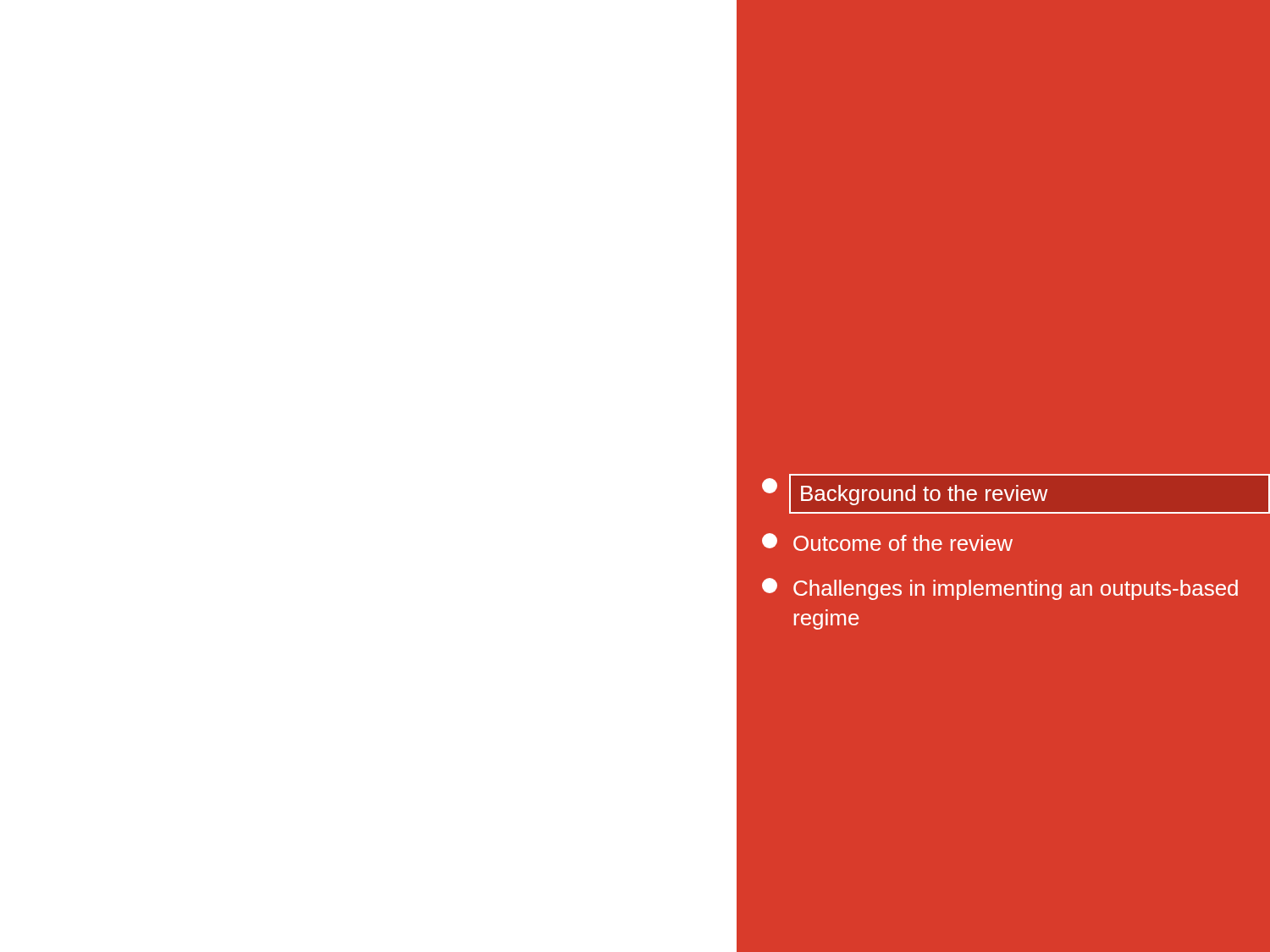Navigate to the block starting "Background to the review"
Image resolution: width=1270 pixels, height=952 pixels.
[1016, 494]
